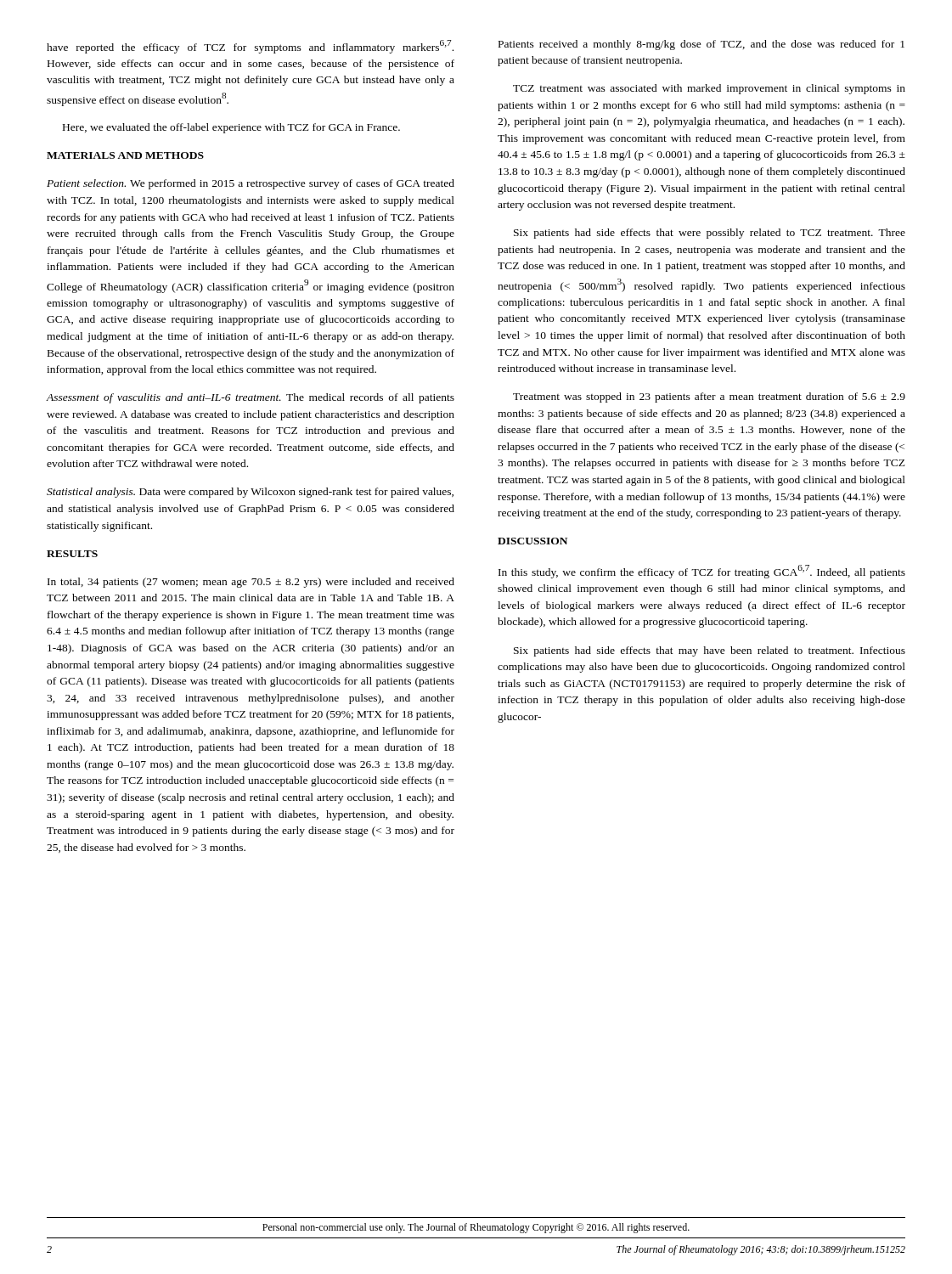Viewport: 952px width, 1274px height.
Task: Point to the text starting "have reported the efficacy of TCZ for"
Action: [251, 85]
